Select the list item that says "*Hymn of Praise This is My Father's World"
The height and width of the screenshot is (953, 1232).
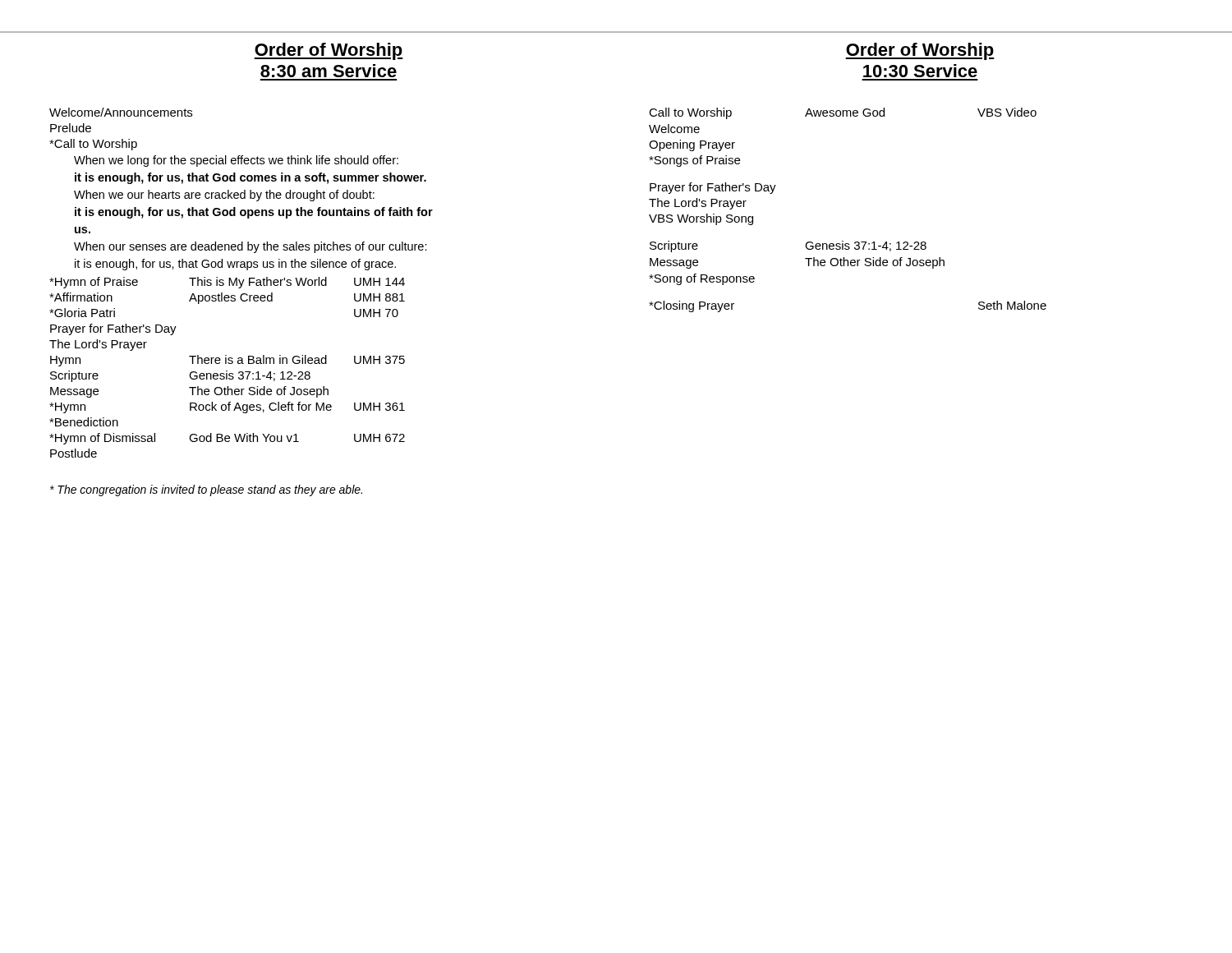(x=227, y=281)
